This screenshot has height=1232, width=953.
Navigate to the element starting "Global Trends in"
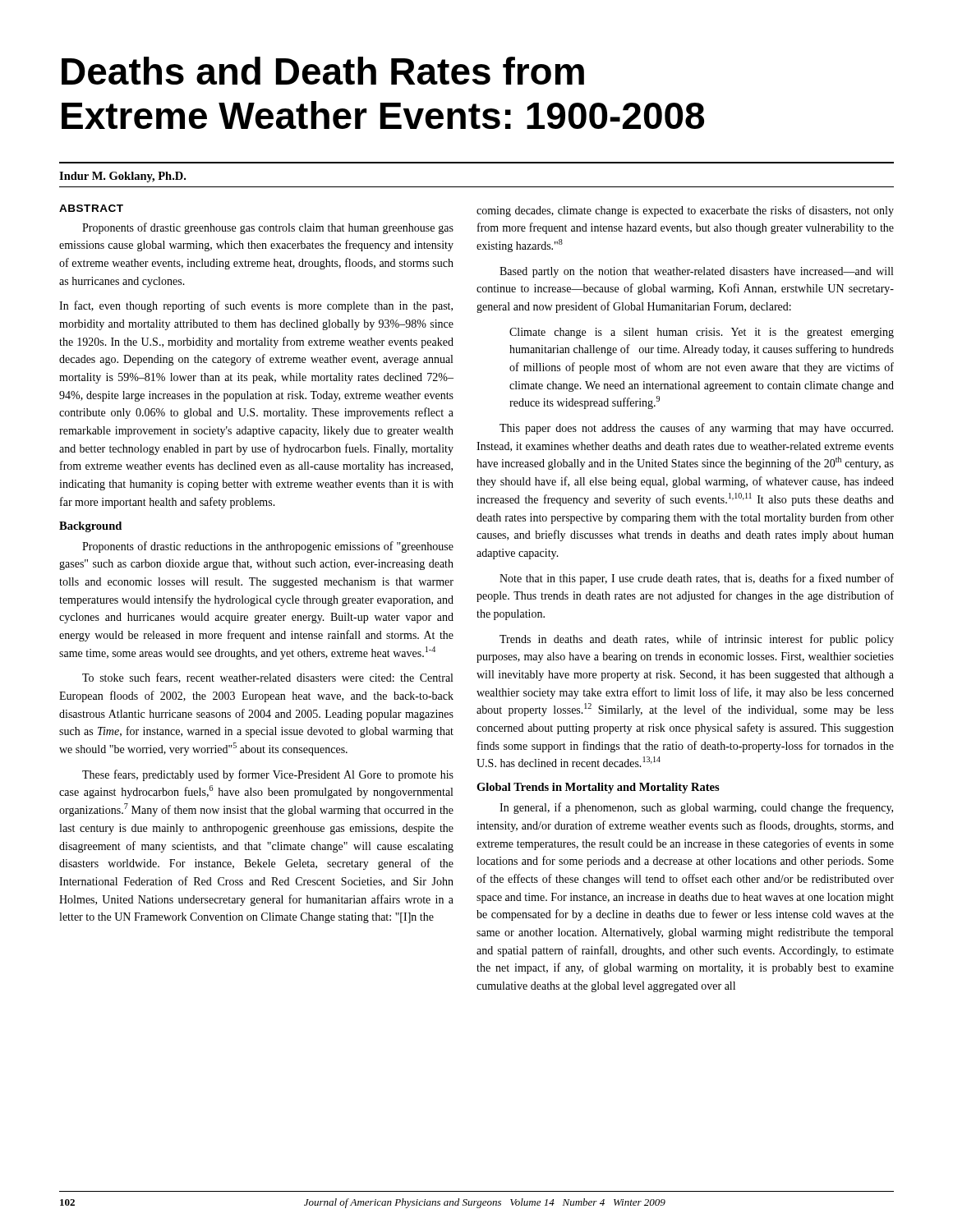685,787
